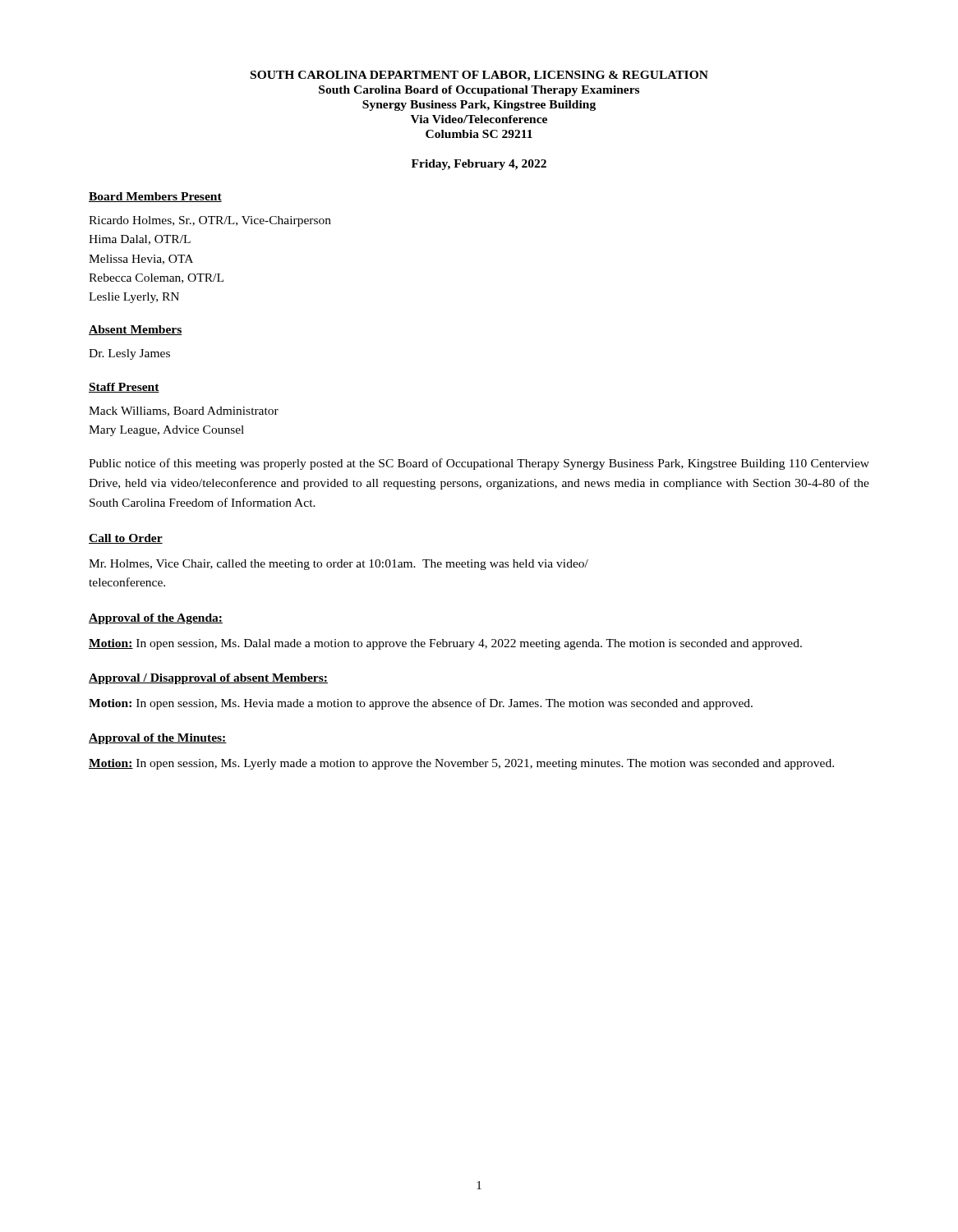Click on the text block that reads "Public notice of this meeting"
Image resolution: width=958 pixels, height=1232 pixels.
click(479, 483)
